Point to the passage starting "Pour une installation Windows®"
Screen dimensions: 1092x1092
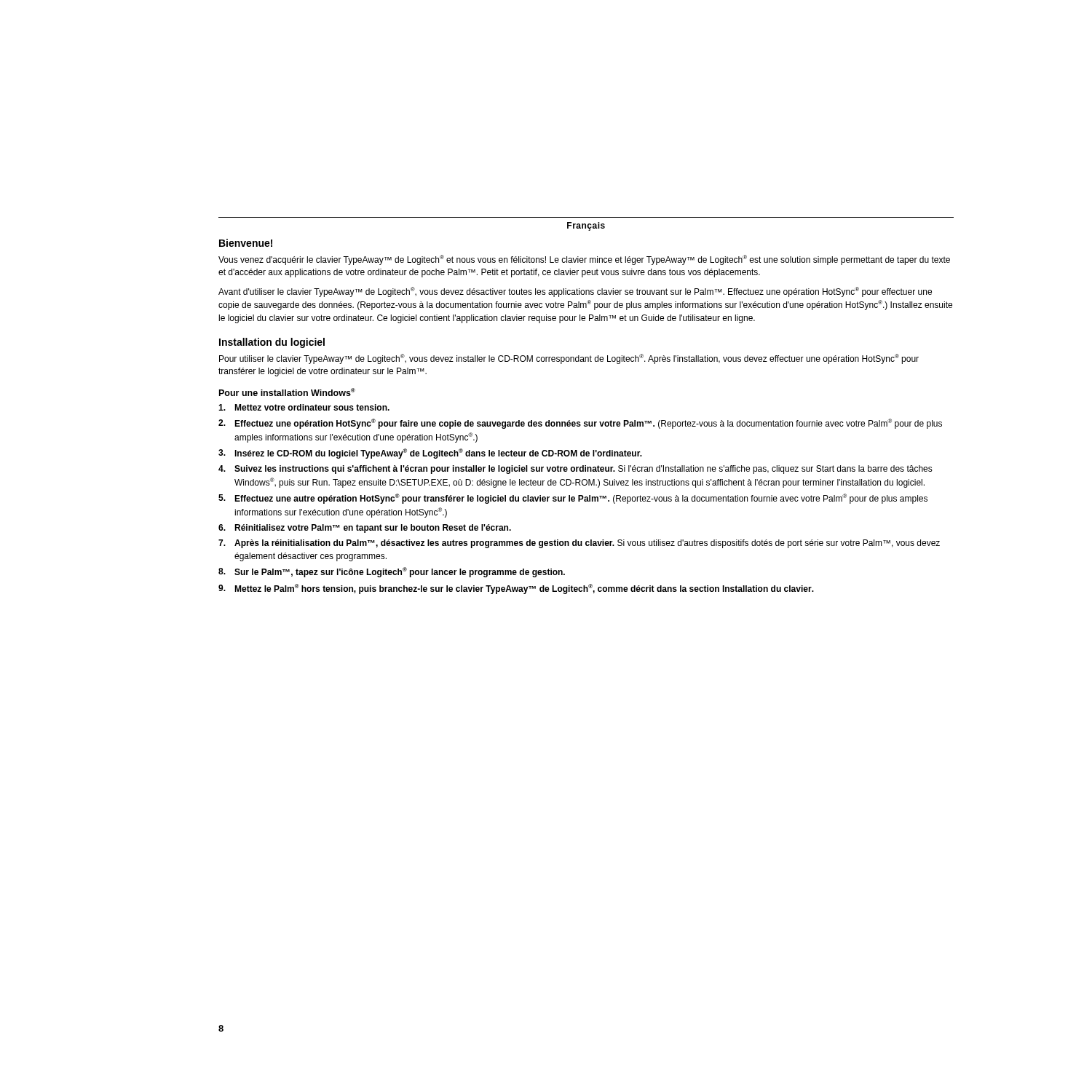(x=287, y=393)
